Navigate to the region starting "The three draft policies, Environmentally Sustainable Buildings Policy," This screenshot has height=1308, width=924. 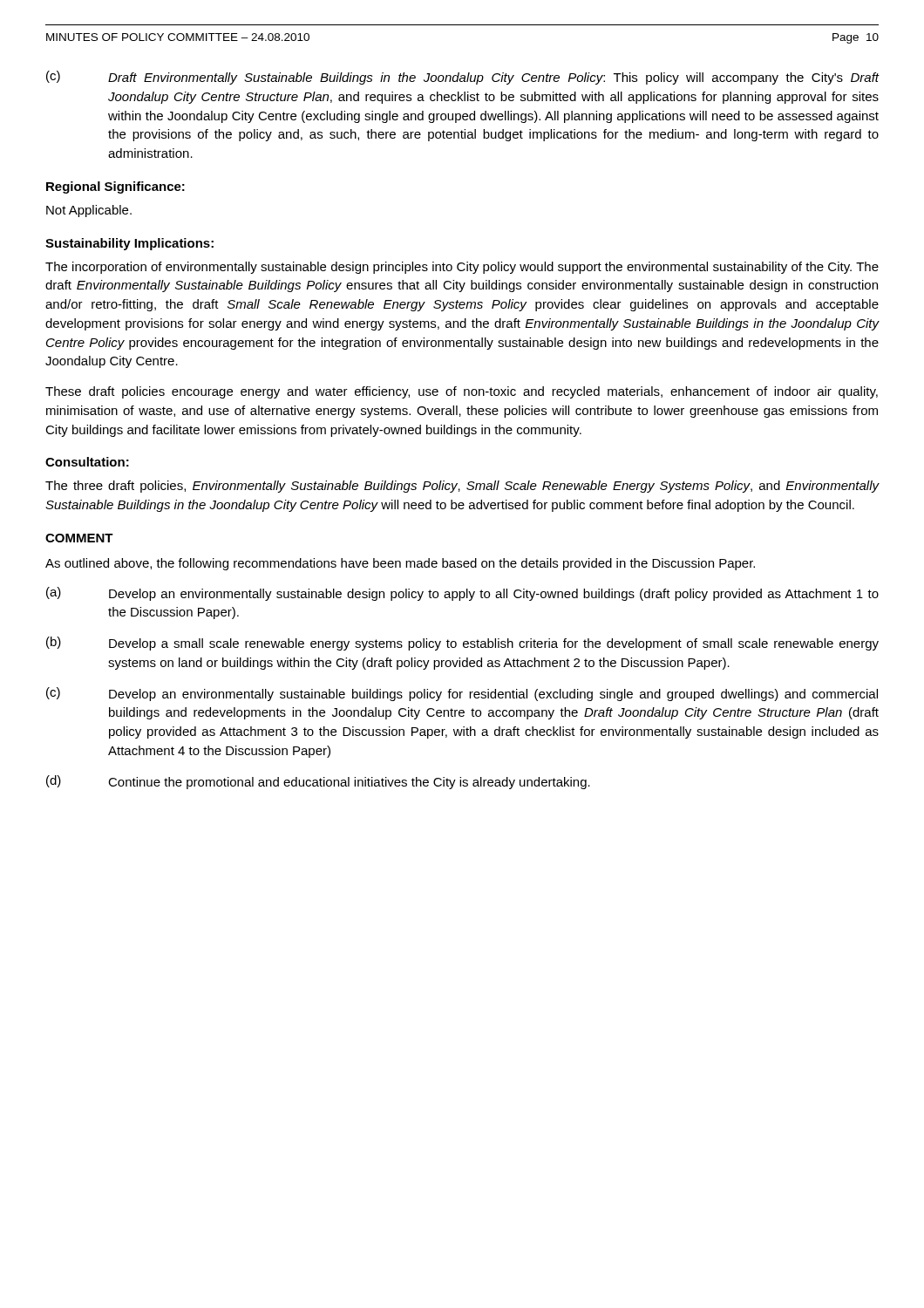[462, 495]
